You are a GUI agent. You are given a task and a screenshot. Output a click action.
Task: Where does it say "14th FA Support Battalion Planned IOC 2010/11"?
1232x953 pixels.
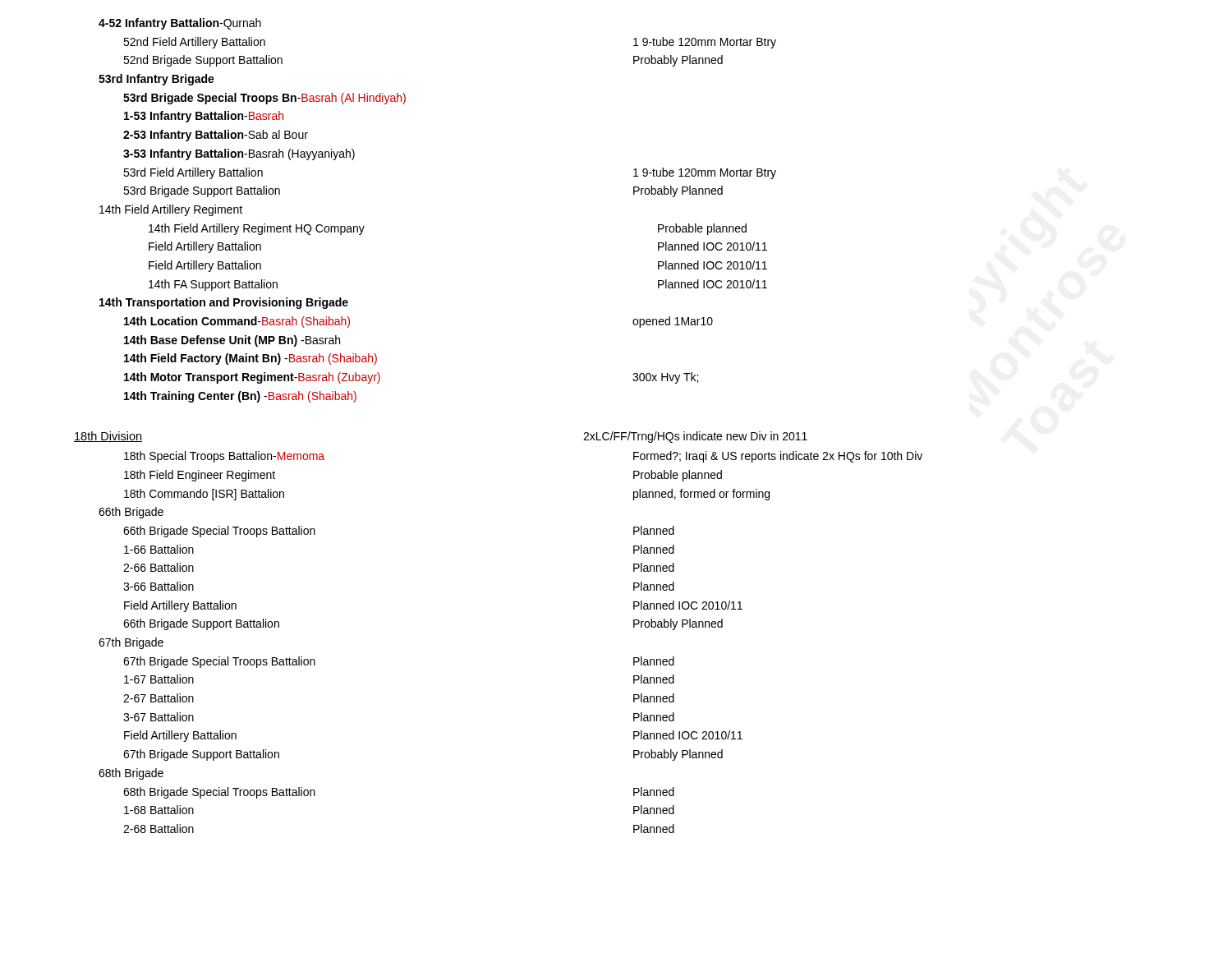click(216, 285)
